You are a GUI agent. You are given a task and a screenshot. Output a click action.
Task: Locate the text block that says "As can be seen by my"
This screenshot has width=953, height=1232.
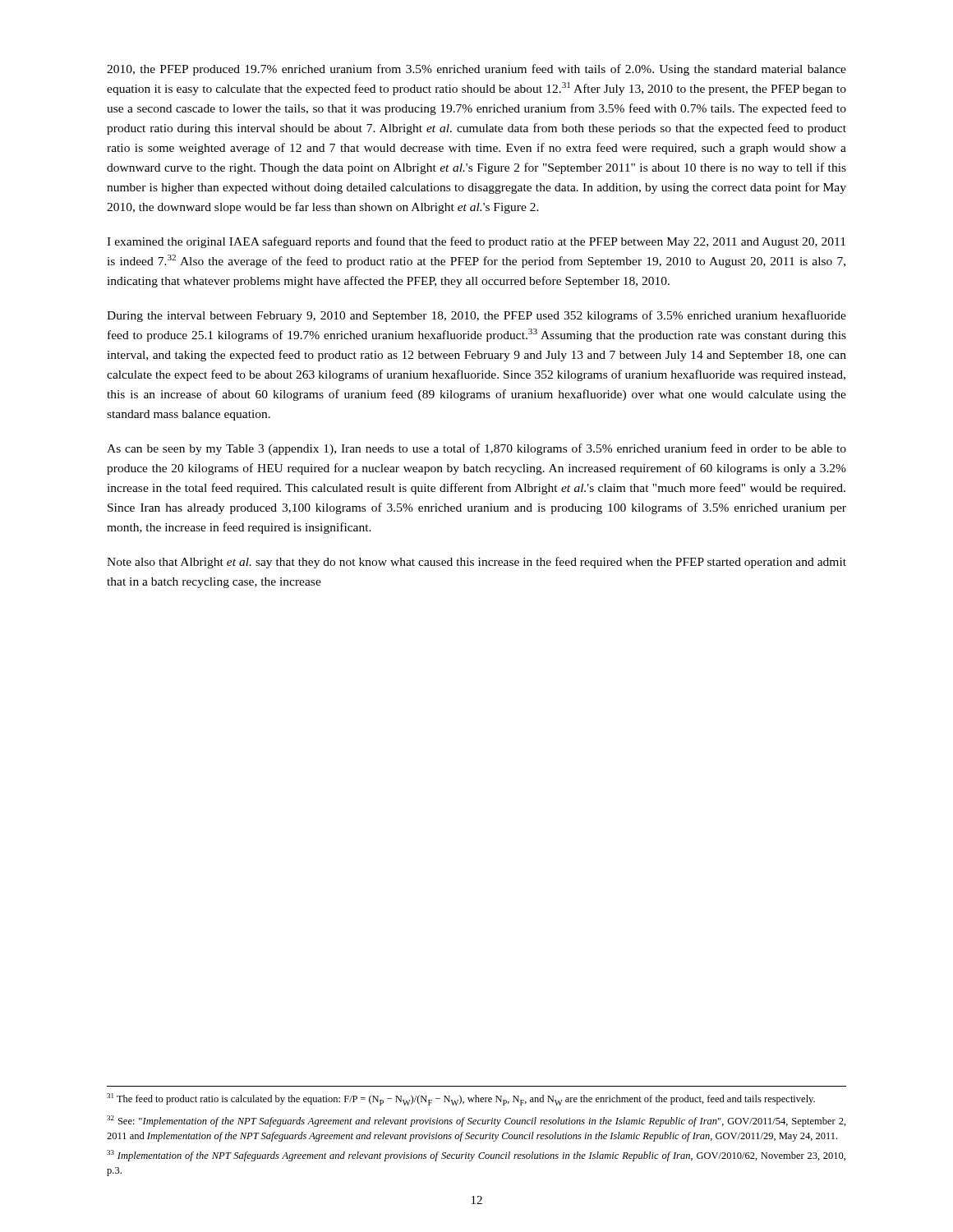pyautogui.click(x=476, y=488)
